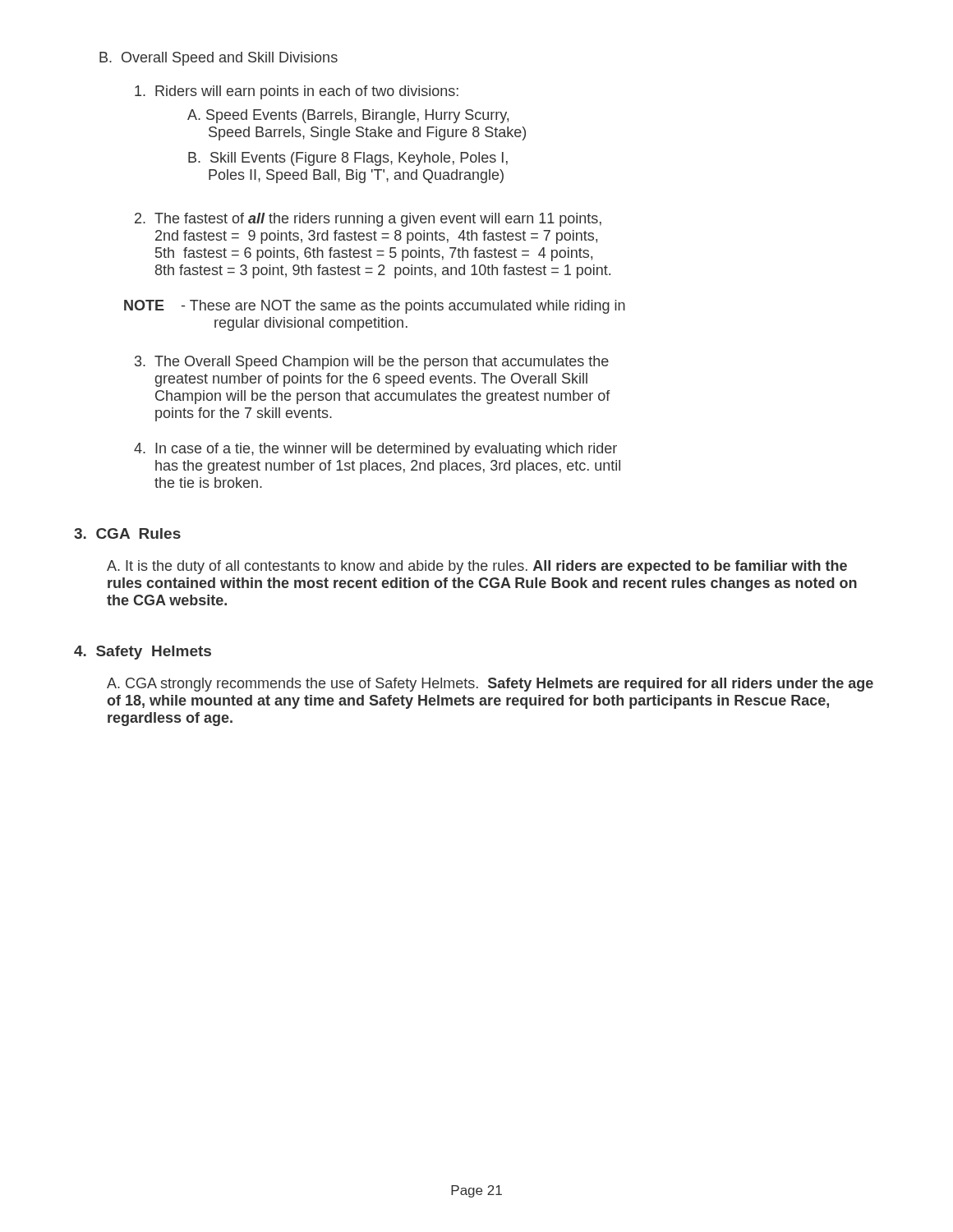Image resolution: width=953 pixels, height=1232 pixels.
Task: Click on the element starting "4. In case"
Action: tap(501, 466)
